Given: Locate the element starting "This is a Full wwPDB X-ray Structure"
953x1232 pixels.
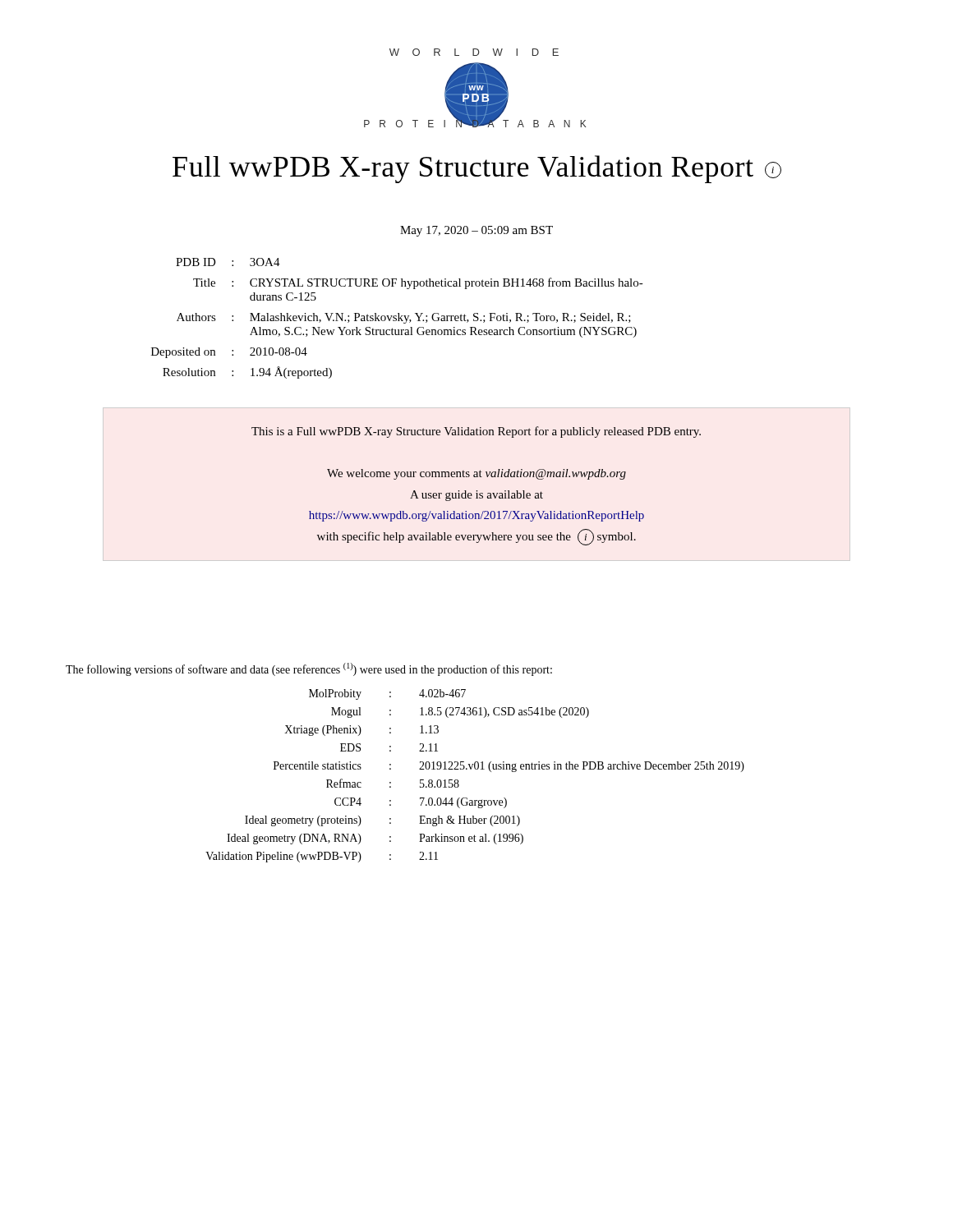Looking at the screenshot, I should pos(476,485).
